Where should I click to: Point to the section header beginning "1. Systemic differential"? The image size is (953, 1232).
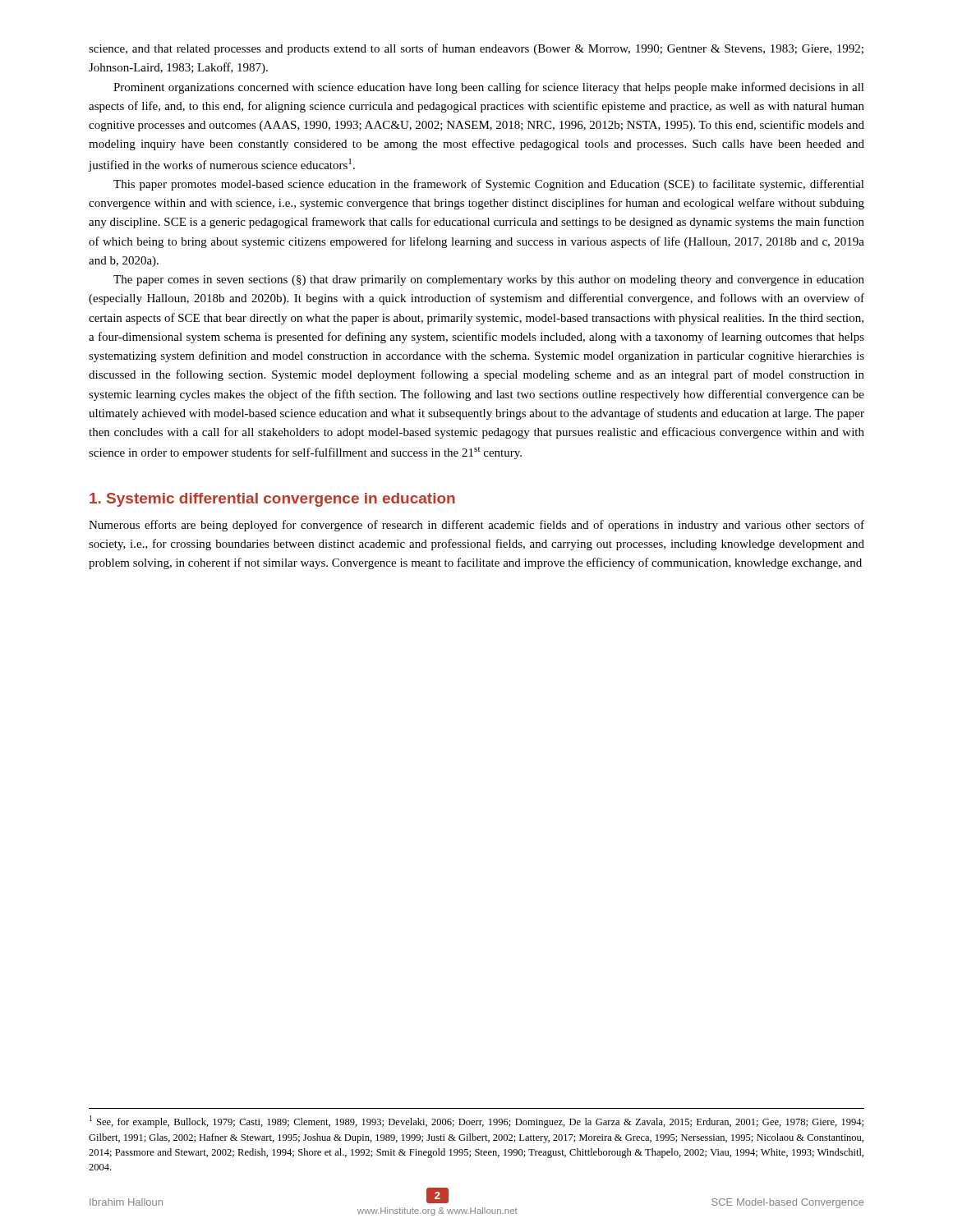(272, 498)
